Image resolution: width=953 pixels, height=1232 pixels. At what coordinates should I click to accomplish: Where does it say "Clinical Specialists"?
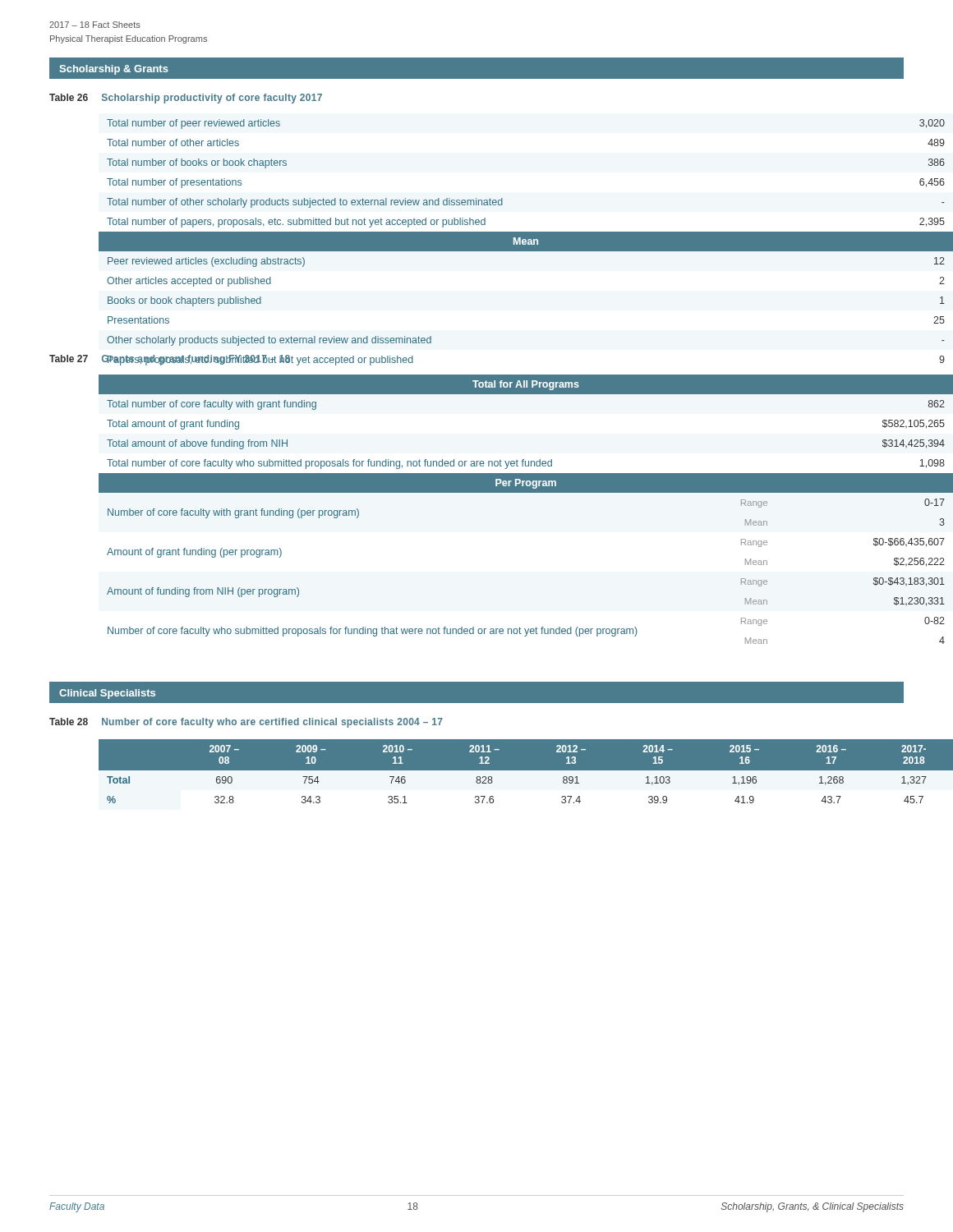click(108, 692)
